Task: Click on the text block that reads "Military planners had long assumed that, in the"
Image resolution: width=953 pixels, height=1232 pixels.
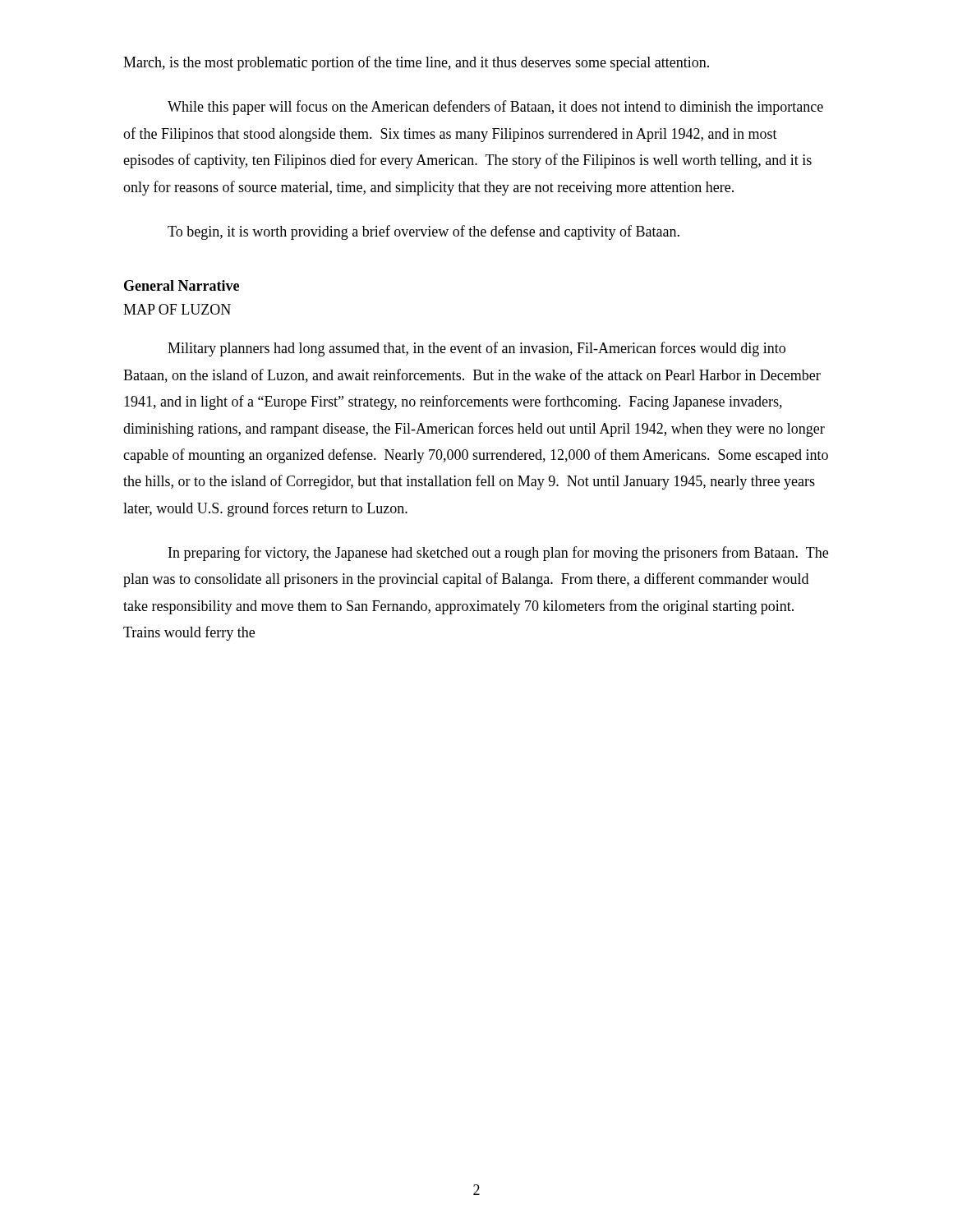Action: [x=476, y=428]
